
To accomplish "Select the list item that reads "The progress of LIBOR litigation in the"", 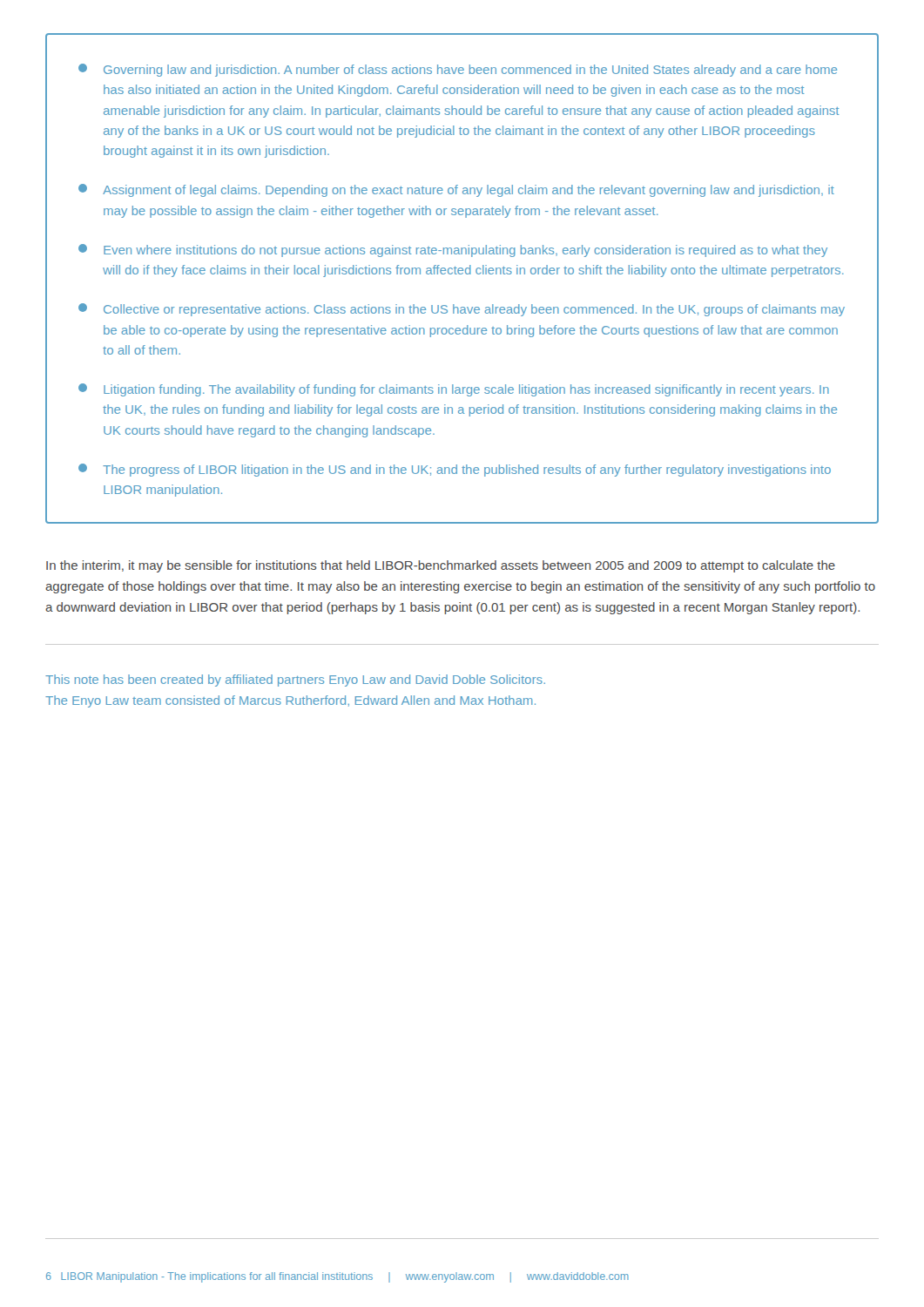I will coord(462,479).
